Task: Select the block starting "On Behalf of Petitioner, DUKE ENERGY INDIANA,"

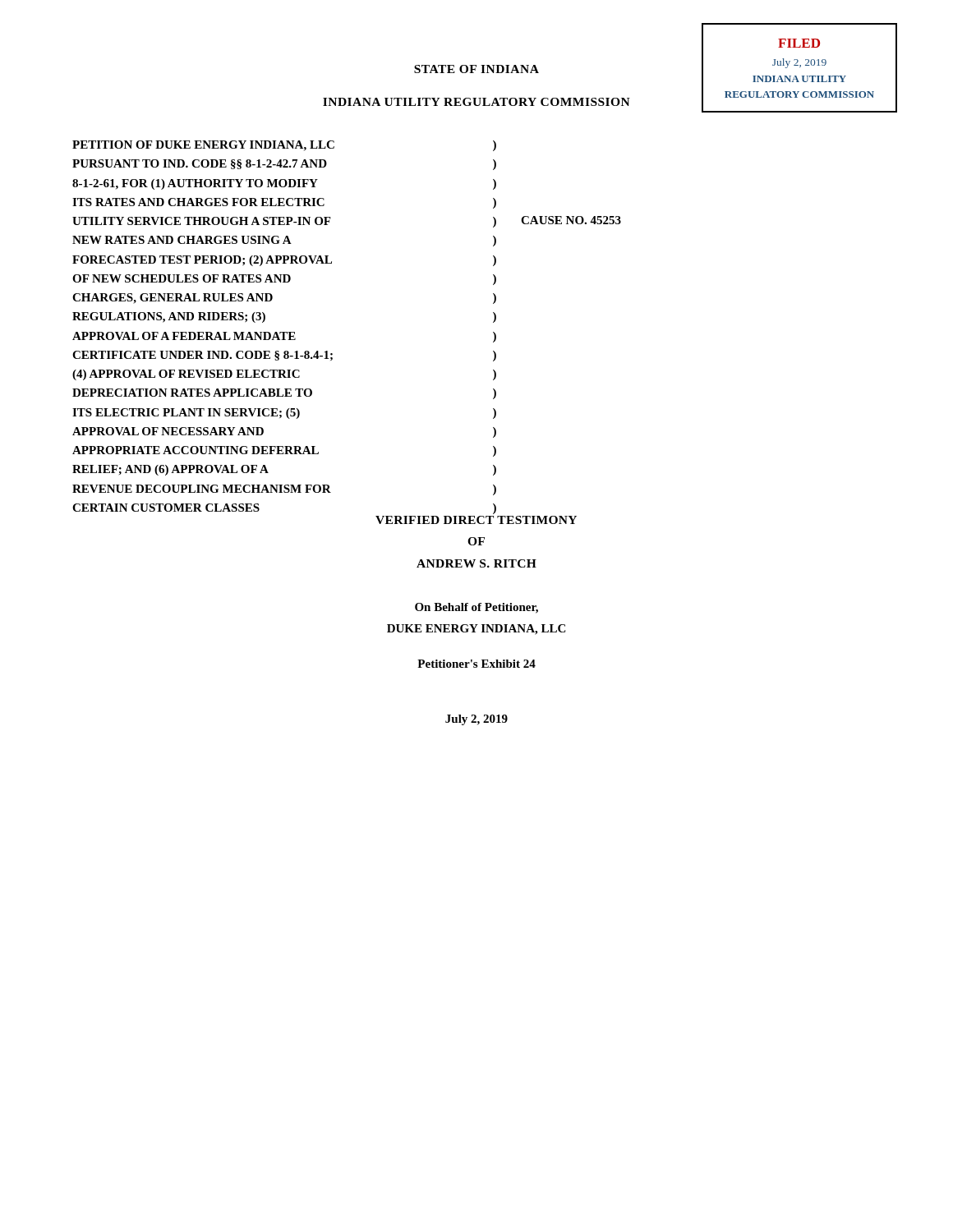Action: [476, 617]
